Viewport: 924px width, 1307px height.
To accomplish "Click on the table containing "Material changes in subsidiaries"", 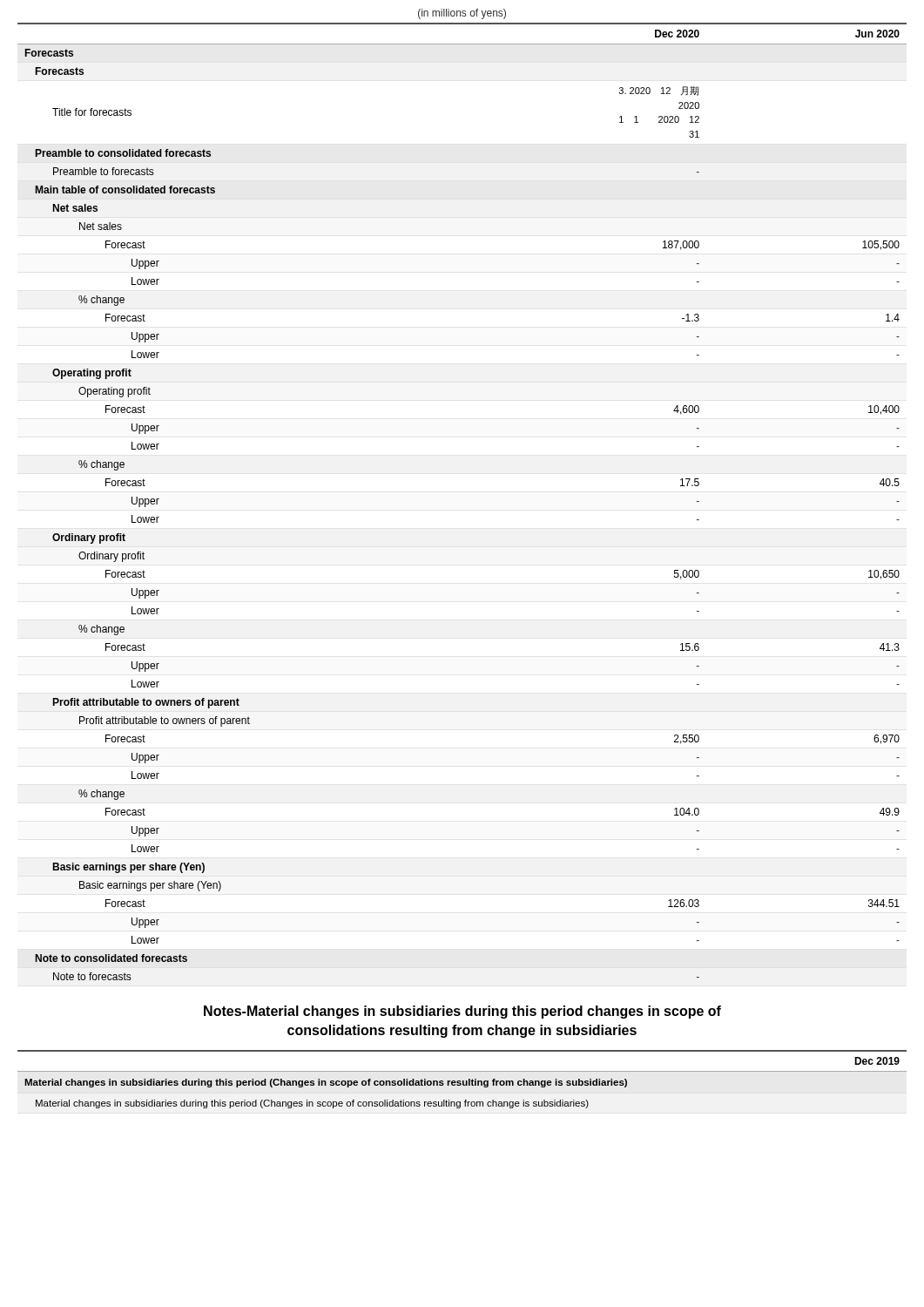I will pos(462,1082).
